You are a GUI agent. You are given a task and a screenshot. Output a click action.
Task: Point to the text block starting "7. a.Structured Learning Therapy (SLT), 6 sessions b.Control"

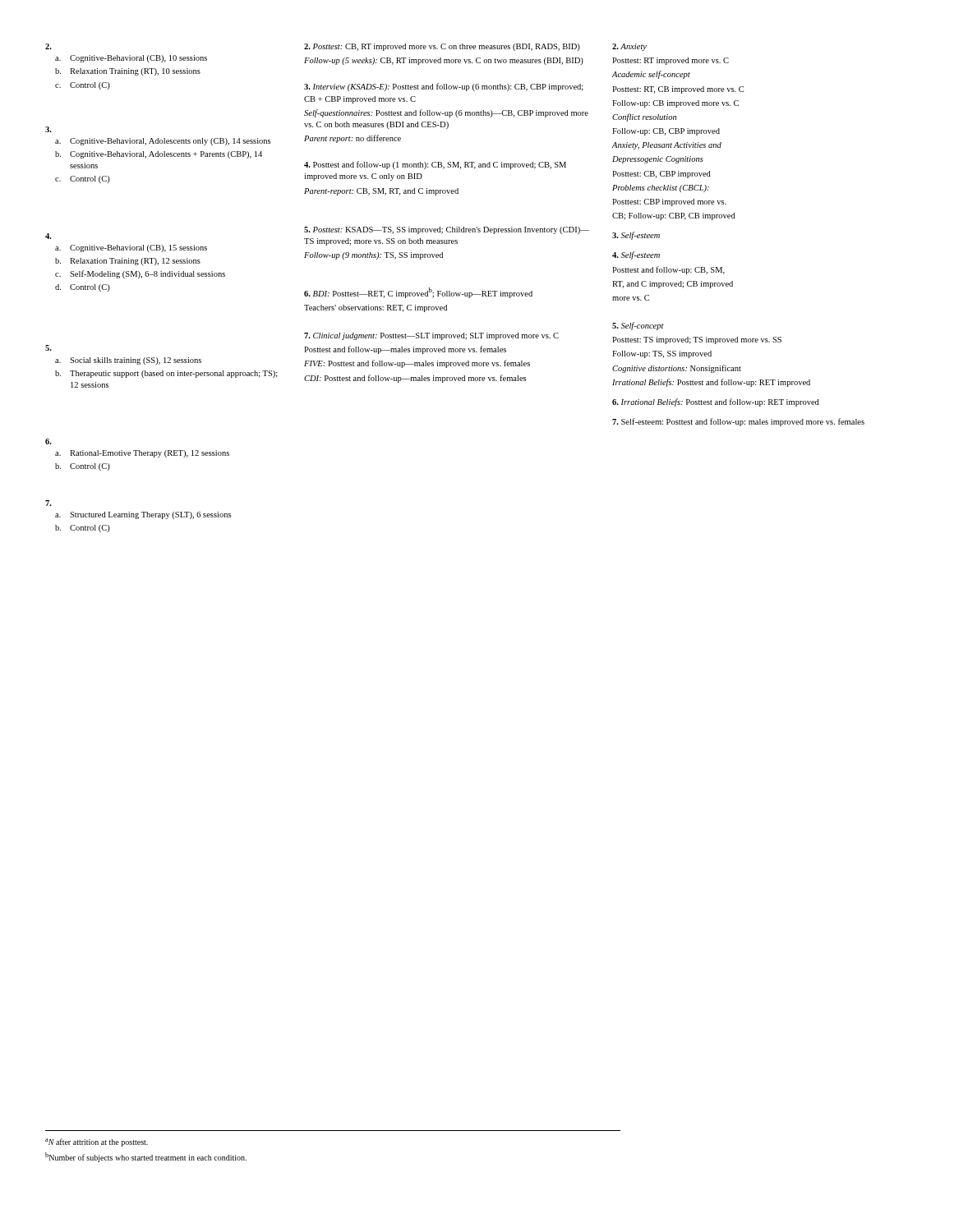(164, 516)
